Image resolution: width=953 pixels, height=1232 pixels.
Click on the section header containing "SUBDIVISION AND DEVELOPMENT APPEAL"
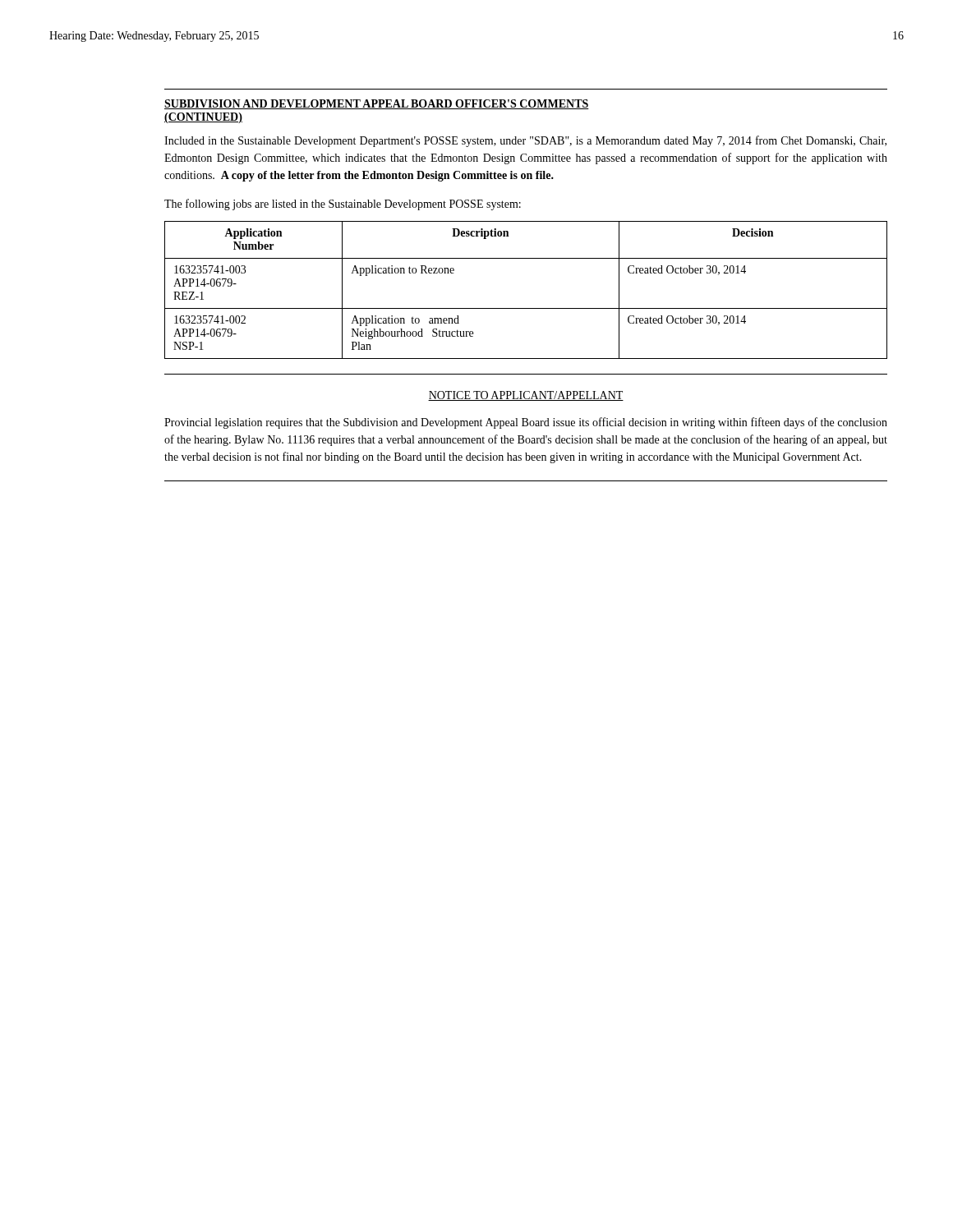click(376, 110)
